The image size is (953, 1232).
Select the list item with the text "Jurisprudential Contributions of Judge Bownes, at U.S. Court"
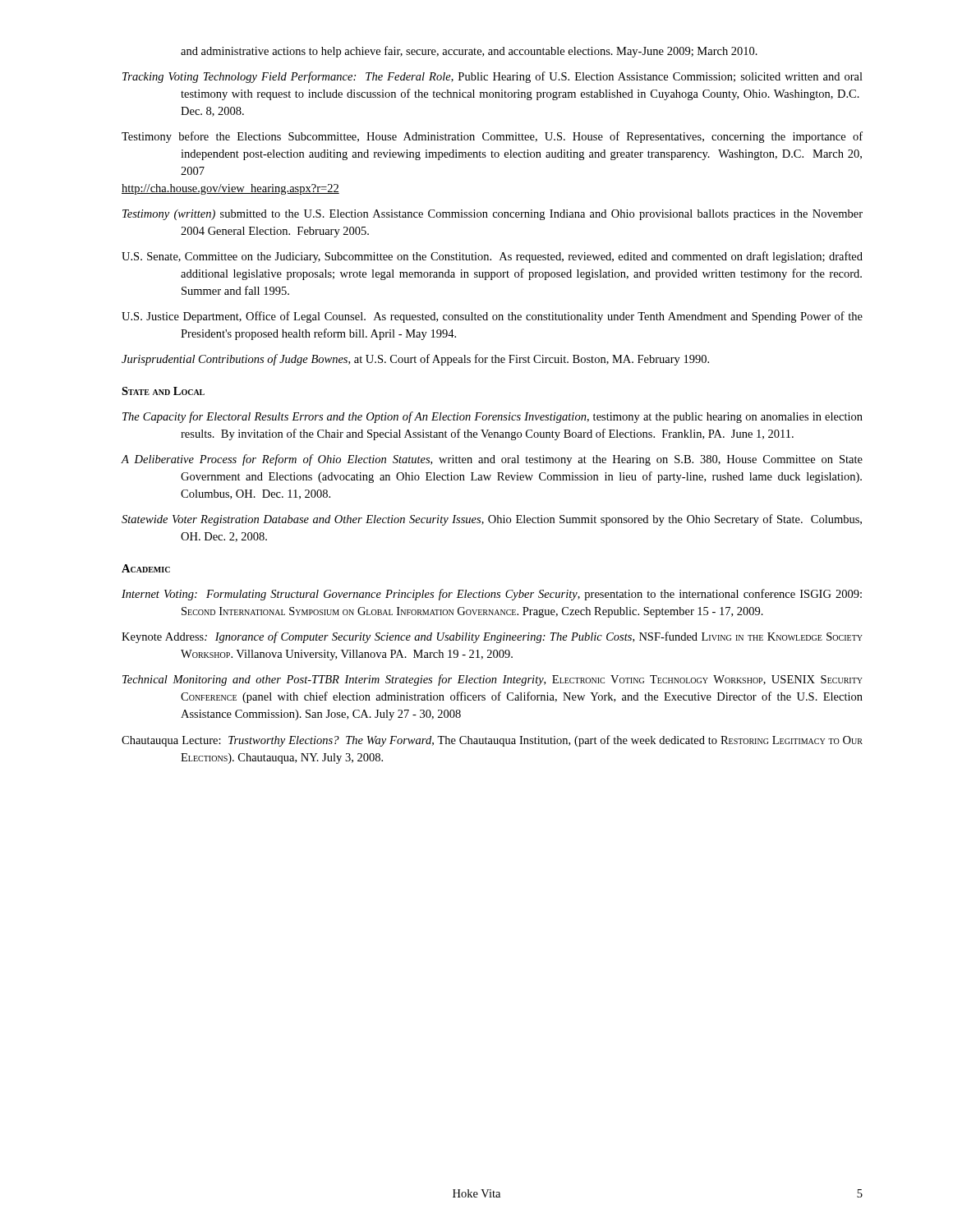click(416, 359)
